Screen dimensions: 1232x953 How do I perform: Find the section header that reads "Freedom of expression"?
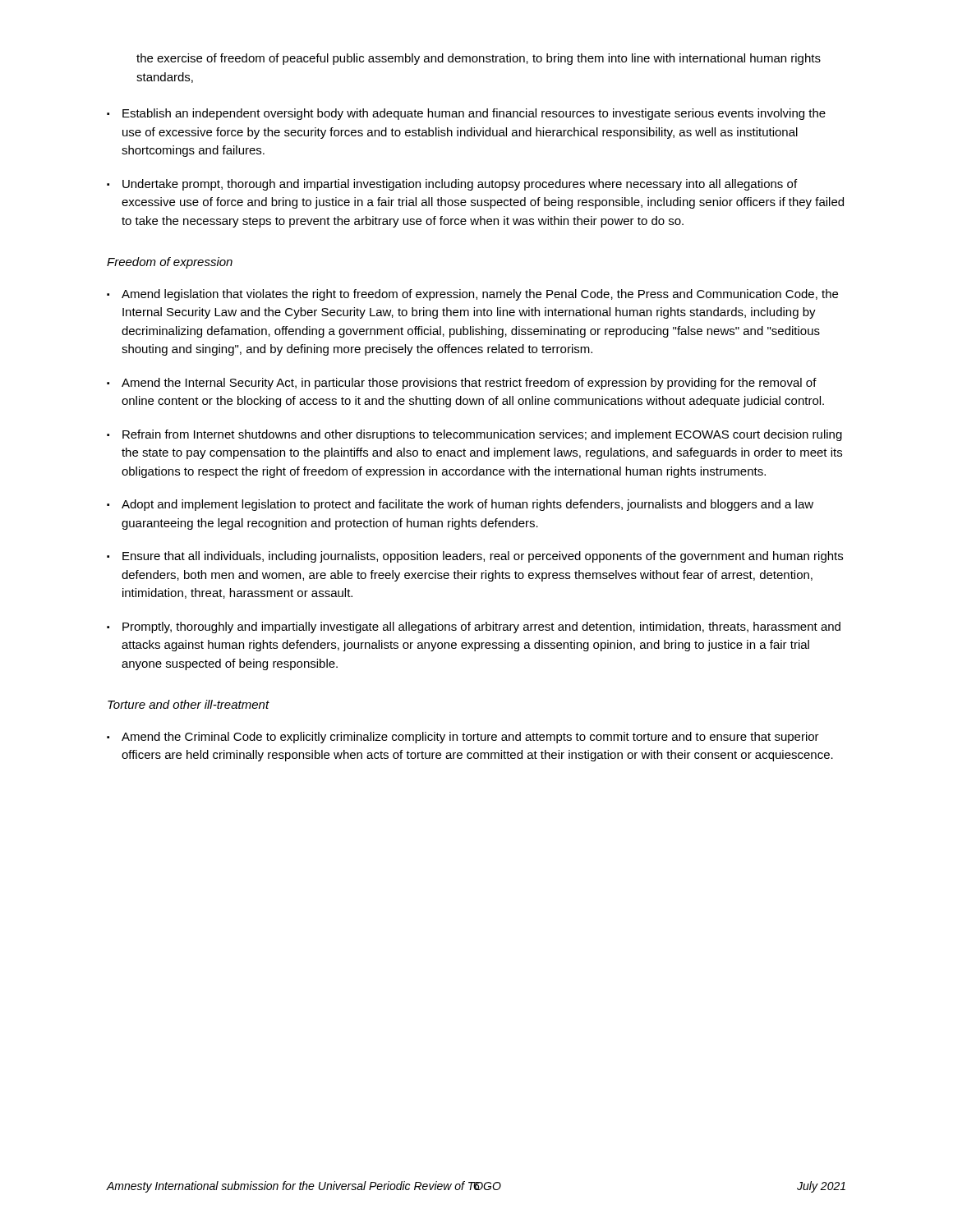pyautogui.click(x=170, y=262)
